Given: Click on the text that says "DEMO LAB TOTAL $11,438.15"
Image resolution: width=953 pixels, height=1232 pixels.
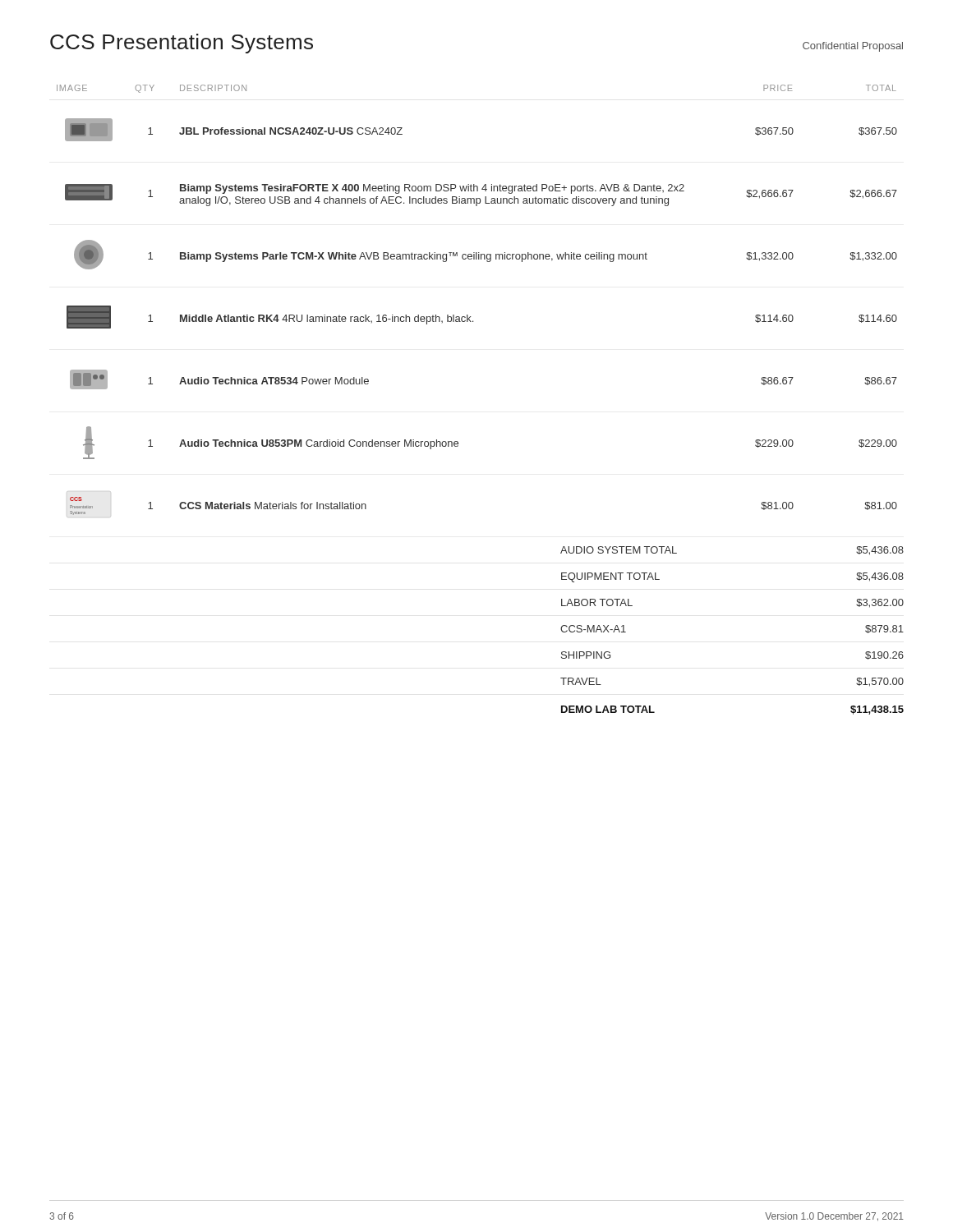Looking at the screenshot, I should coord(606,710).
